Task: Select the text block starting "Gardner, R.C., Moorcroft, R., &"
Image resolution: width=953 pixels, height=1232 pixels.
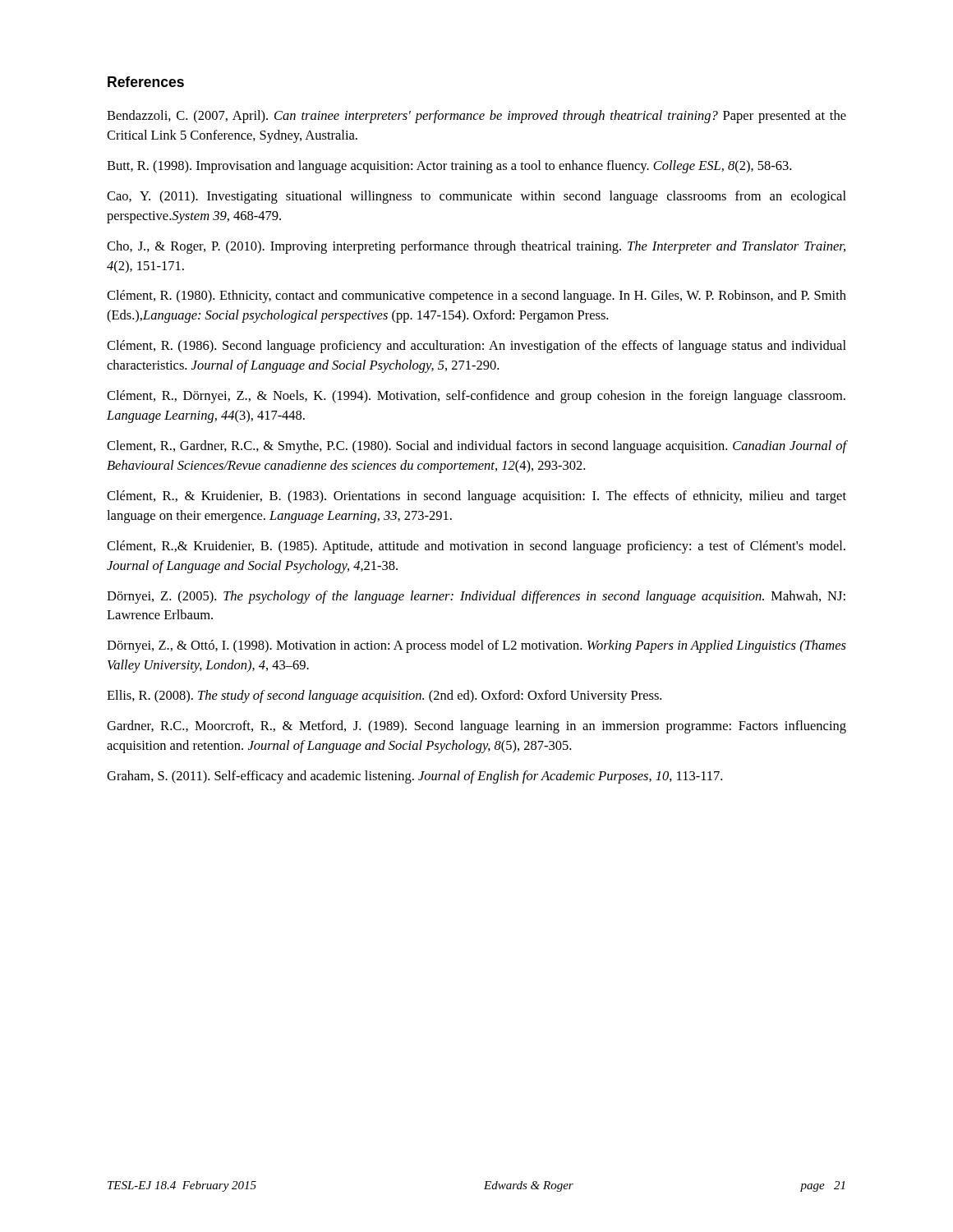Action: pos(476,736)
